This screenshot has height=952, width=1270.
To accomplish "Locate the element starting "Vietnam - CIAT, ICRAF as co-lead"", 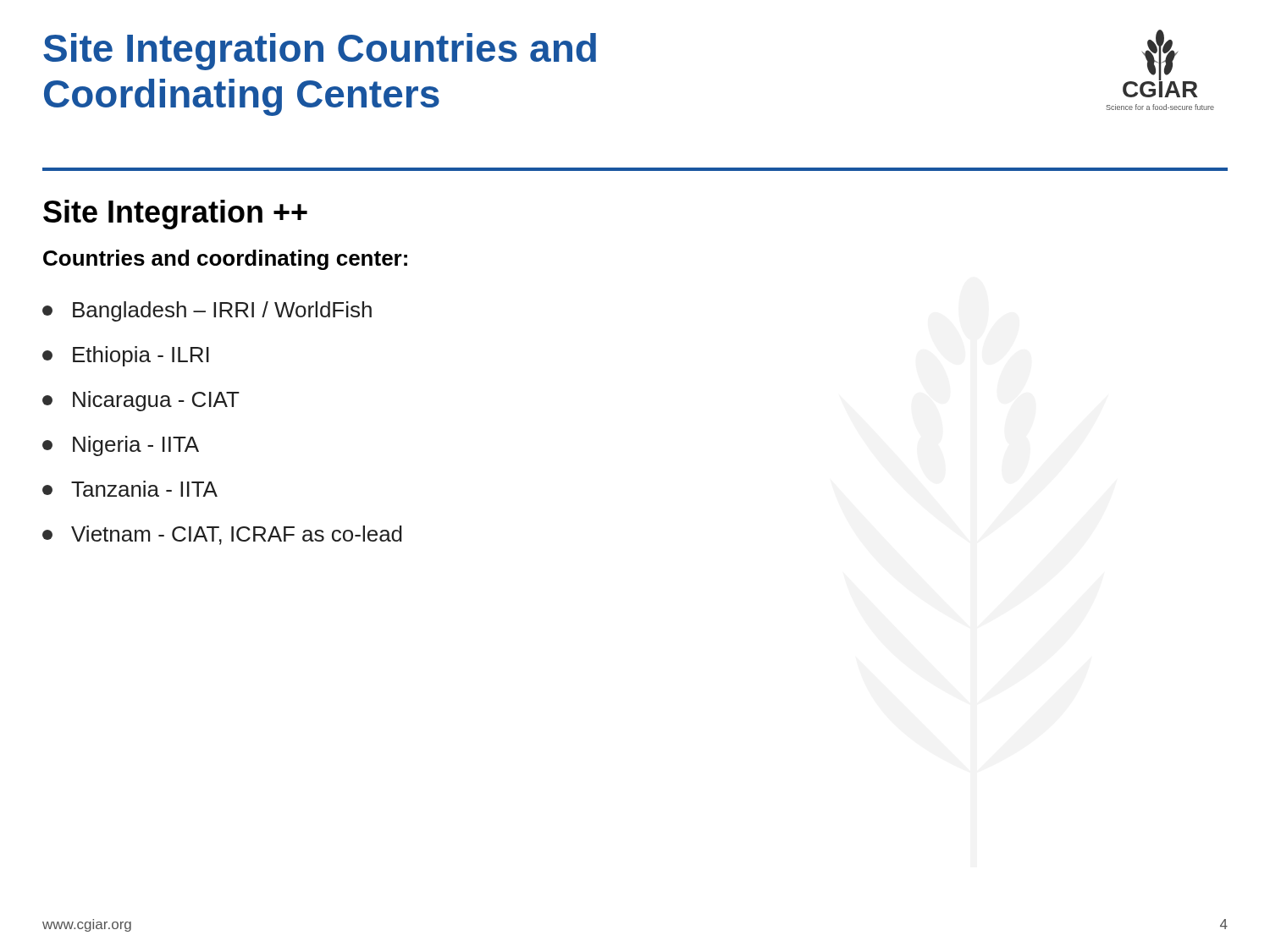I will 223,534.
